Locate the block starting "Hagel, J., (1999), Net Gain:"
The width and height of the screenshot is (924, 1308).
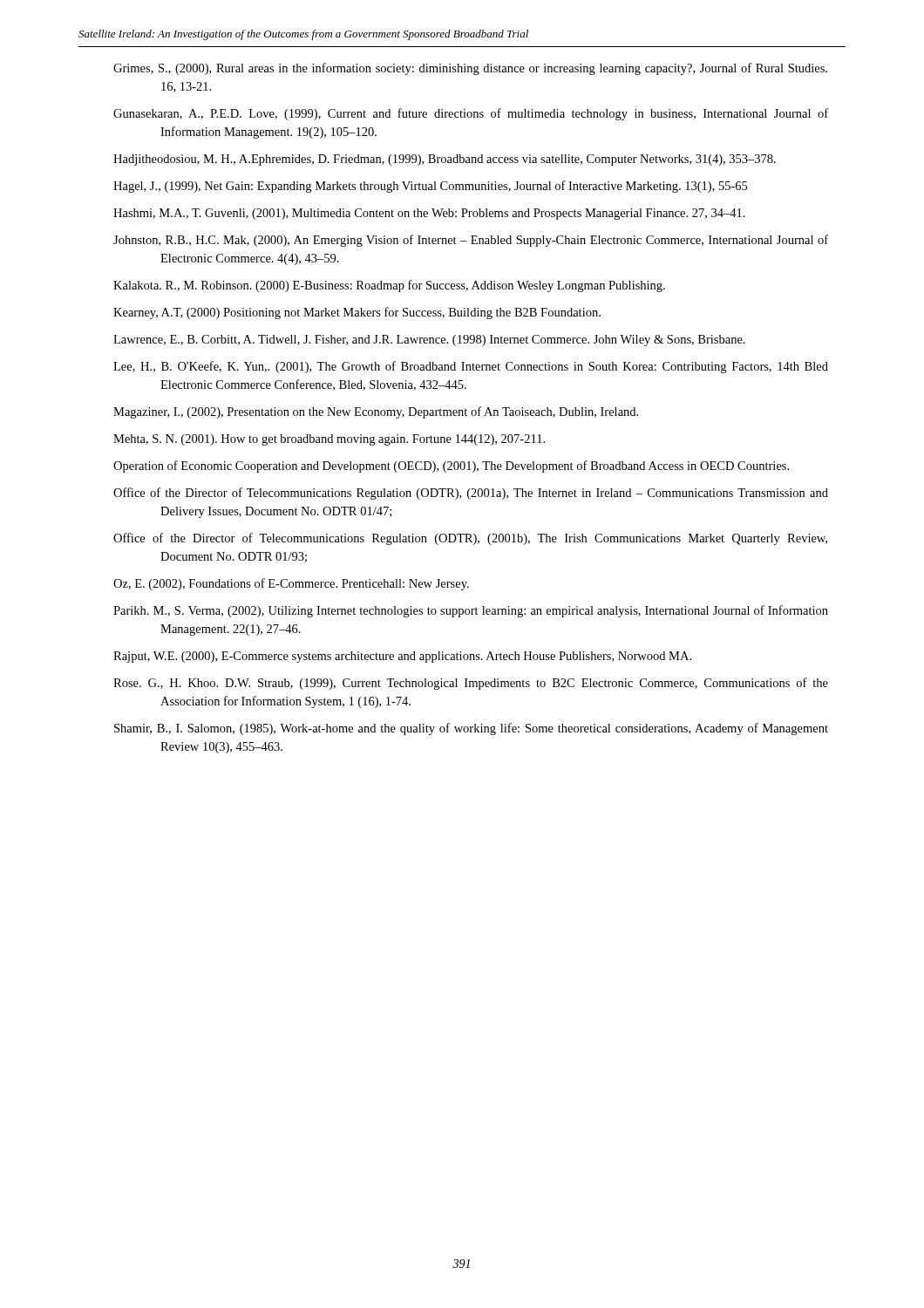(x=430, y=186)
